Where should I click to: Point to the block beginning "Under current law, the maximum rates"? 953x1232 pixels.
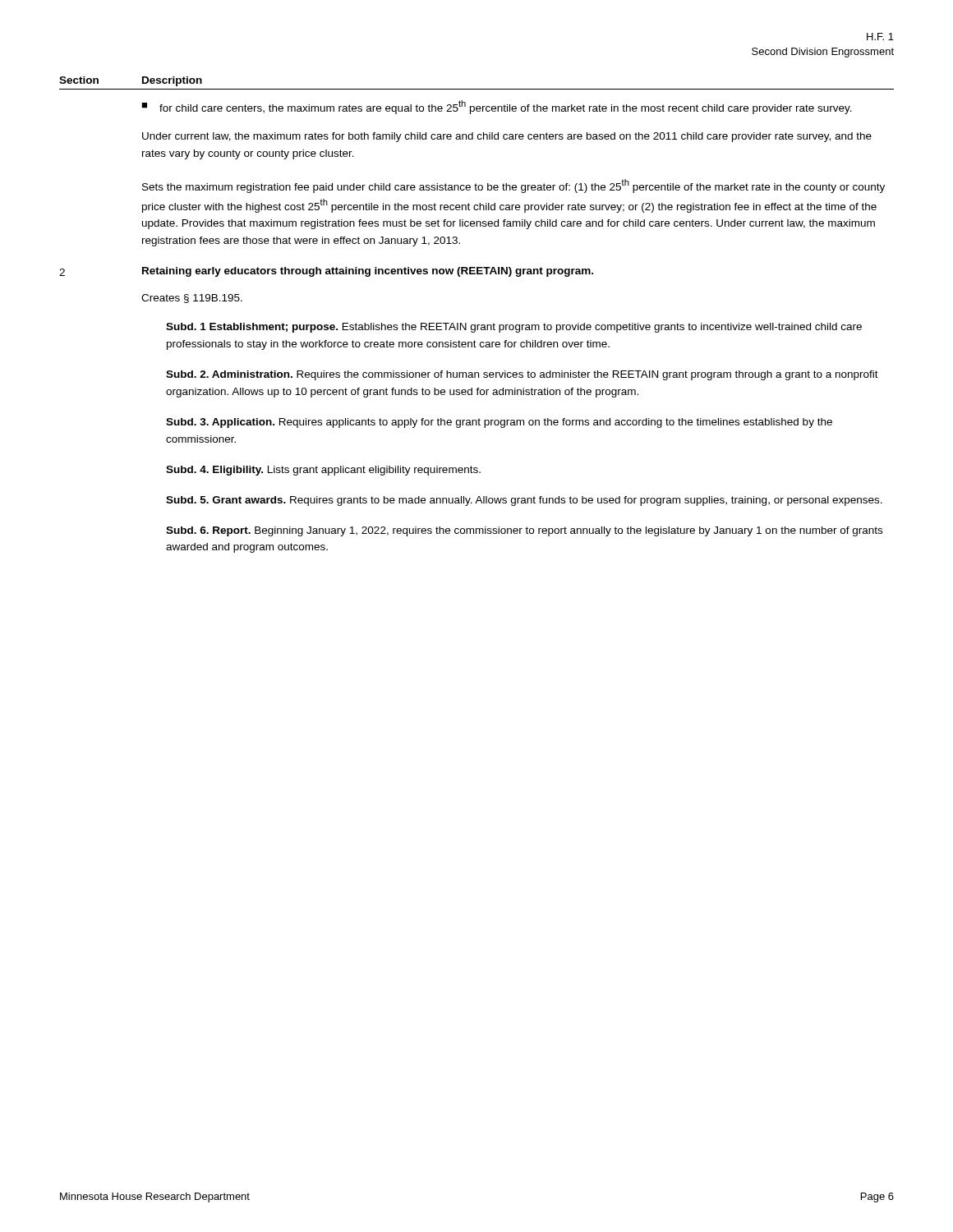(506, 144)
